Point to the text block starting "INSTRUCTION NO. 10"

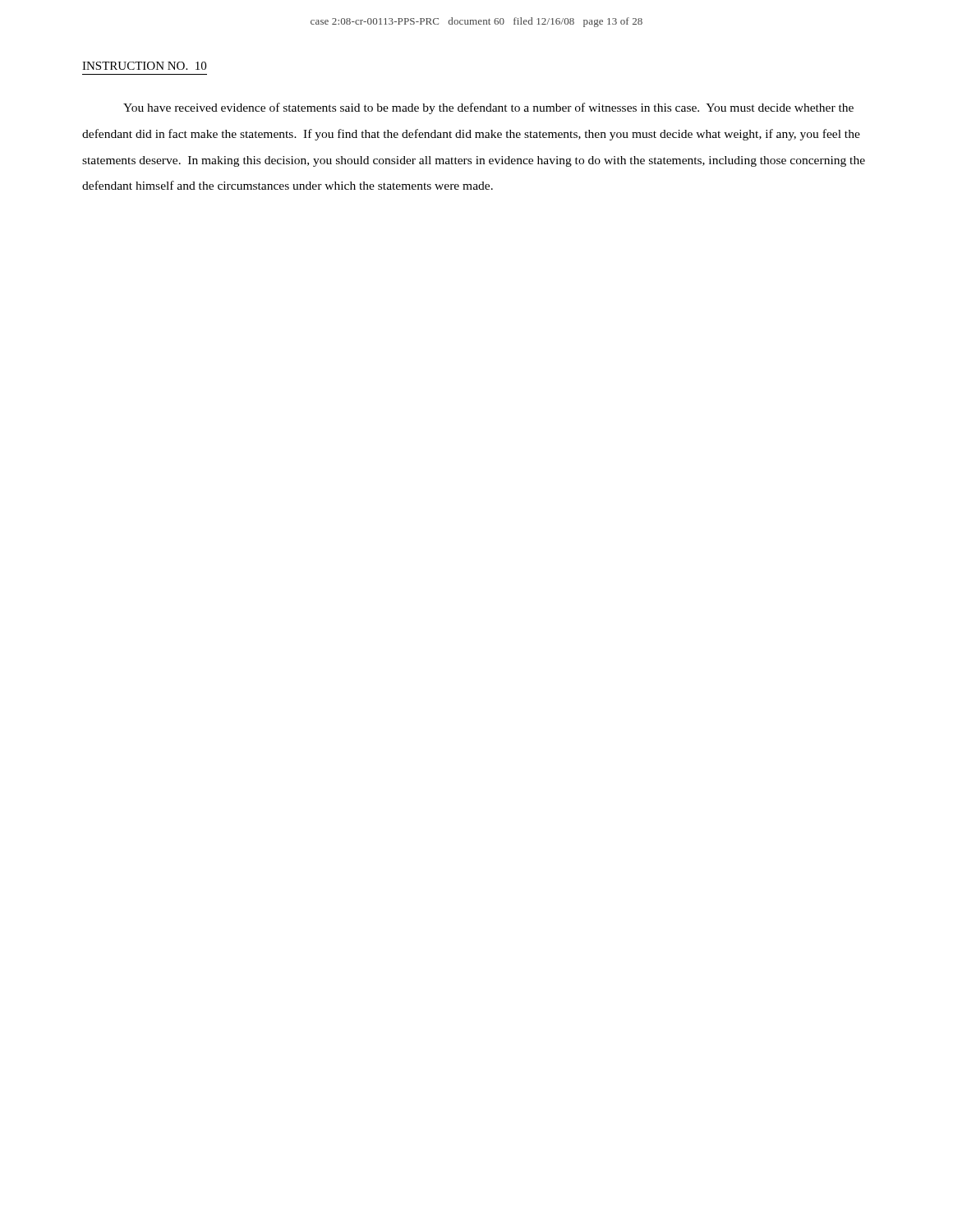pyautogui.click(x=144, y=66)
